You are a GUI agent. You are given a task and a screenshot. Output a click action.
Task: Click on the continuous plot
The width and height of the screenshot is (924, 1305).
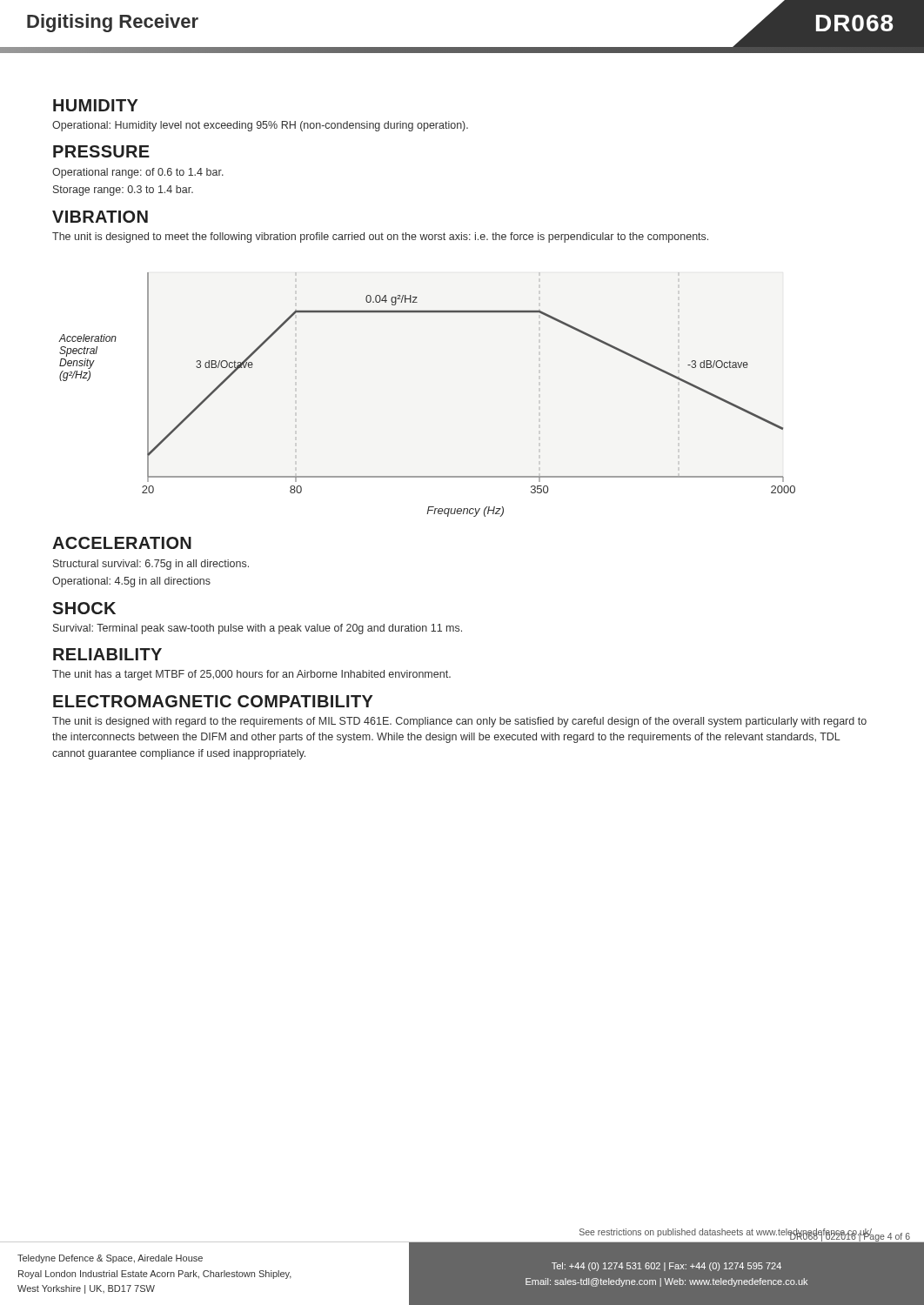pyautogui.click(x=462, y=390)
